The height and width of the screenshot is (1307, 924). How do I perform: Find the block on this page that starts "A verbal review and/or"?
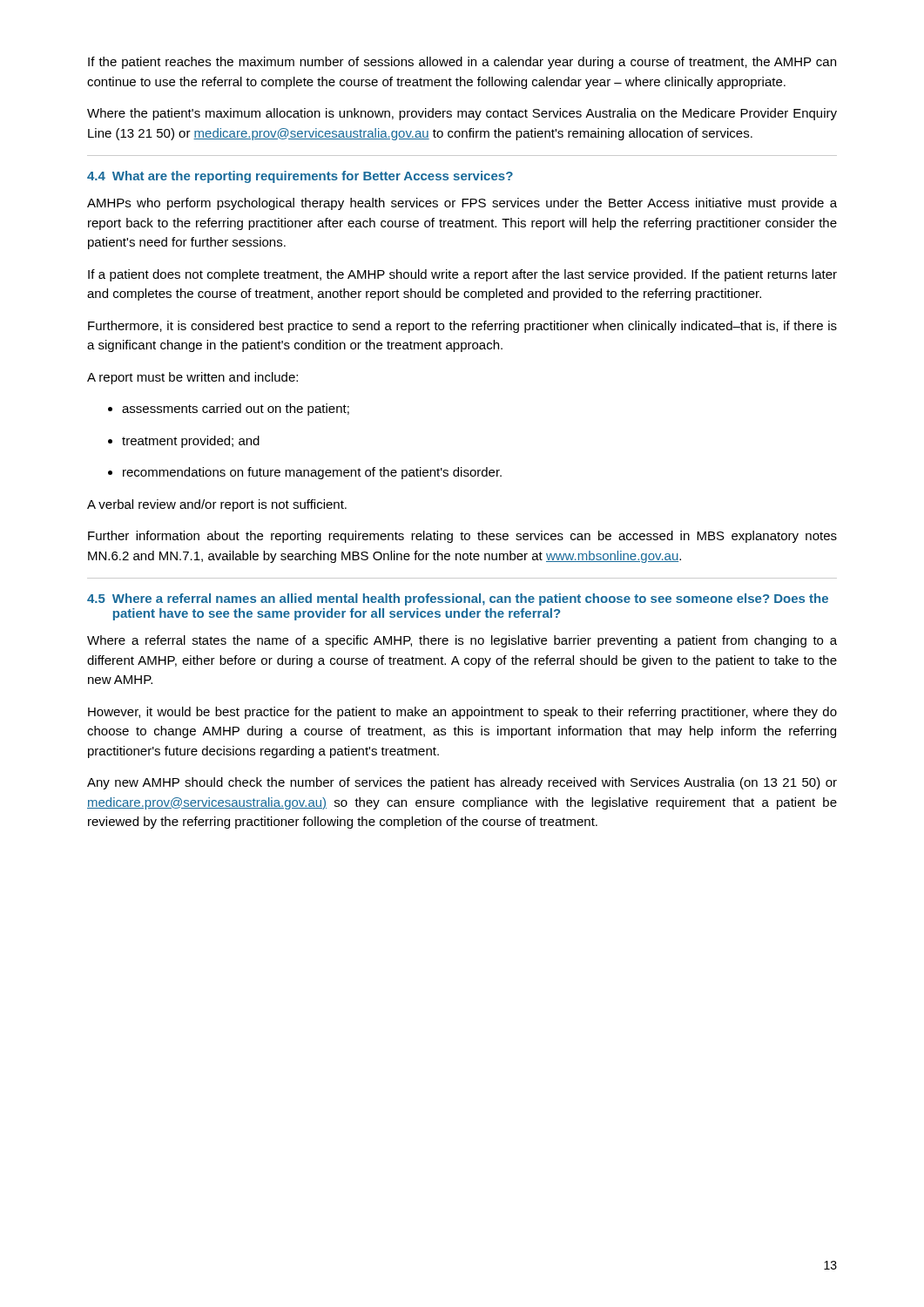click(x=217, y=505)
